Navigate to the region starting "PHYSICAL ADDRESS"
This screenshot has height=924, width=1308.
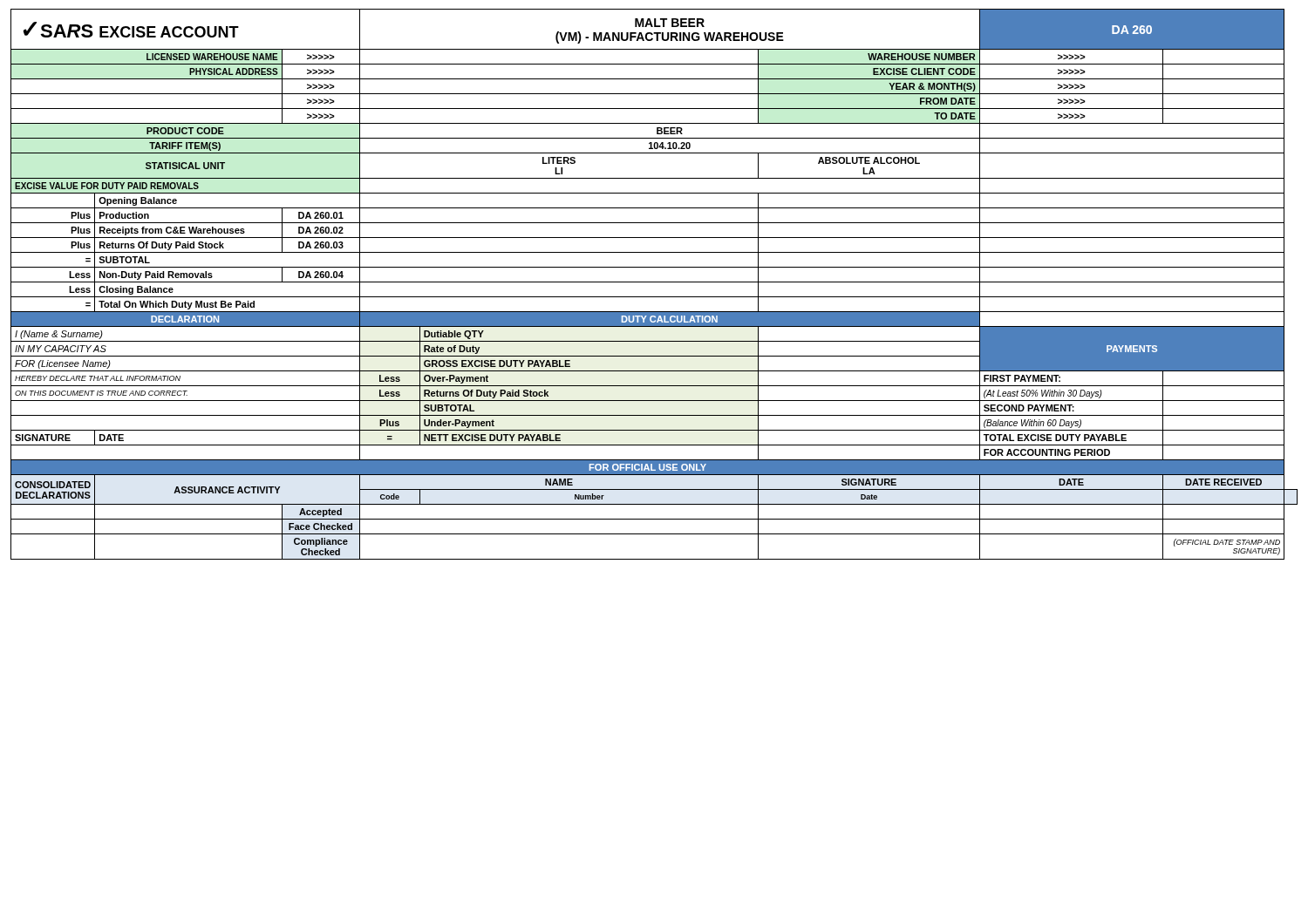tap(234, 71)
